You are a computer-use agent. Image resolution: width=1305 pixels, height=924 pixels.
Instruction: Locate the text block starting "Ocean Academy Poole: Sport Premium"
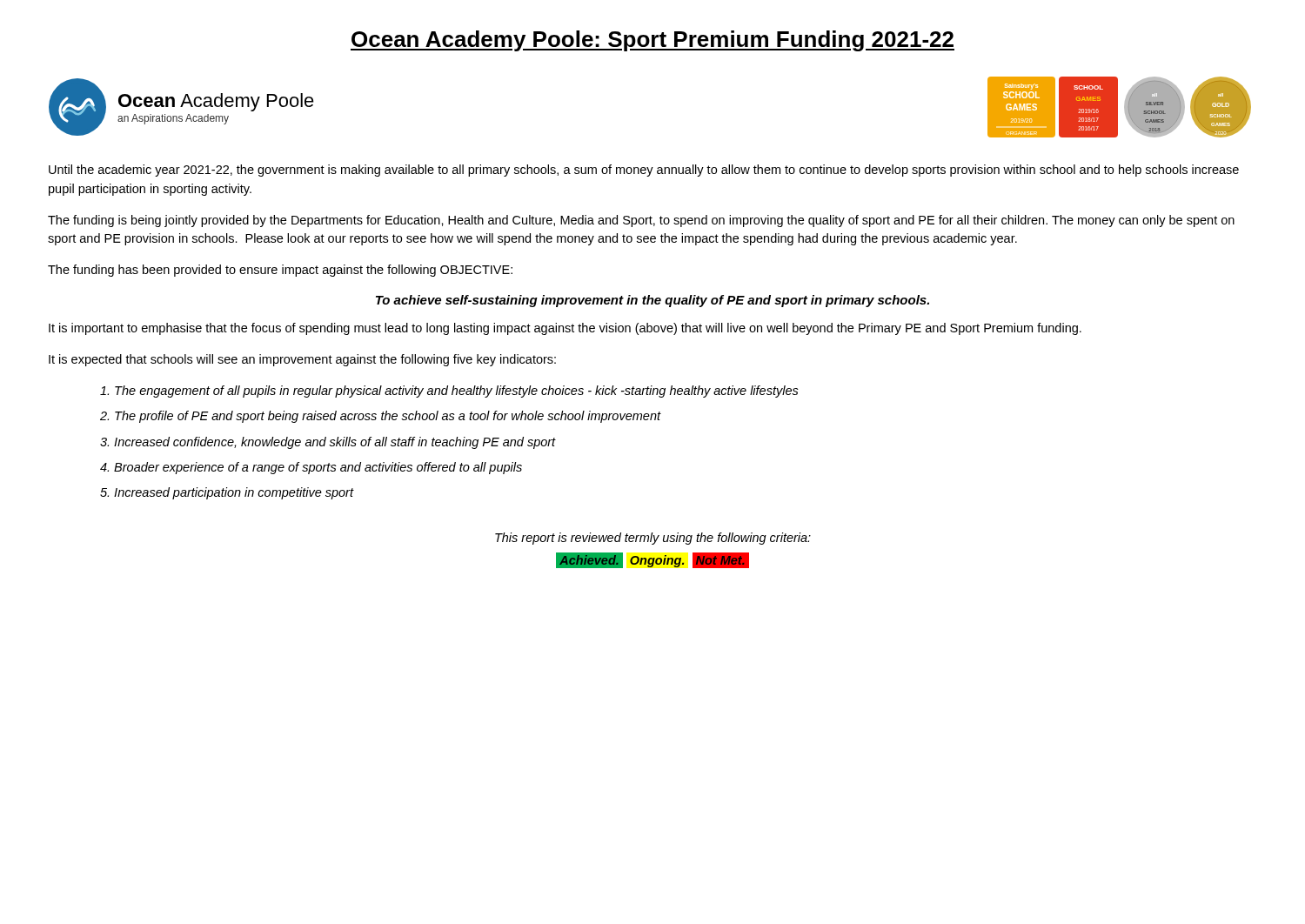click(652, 40)
